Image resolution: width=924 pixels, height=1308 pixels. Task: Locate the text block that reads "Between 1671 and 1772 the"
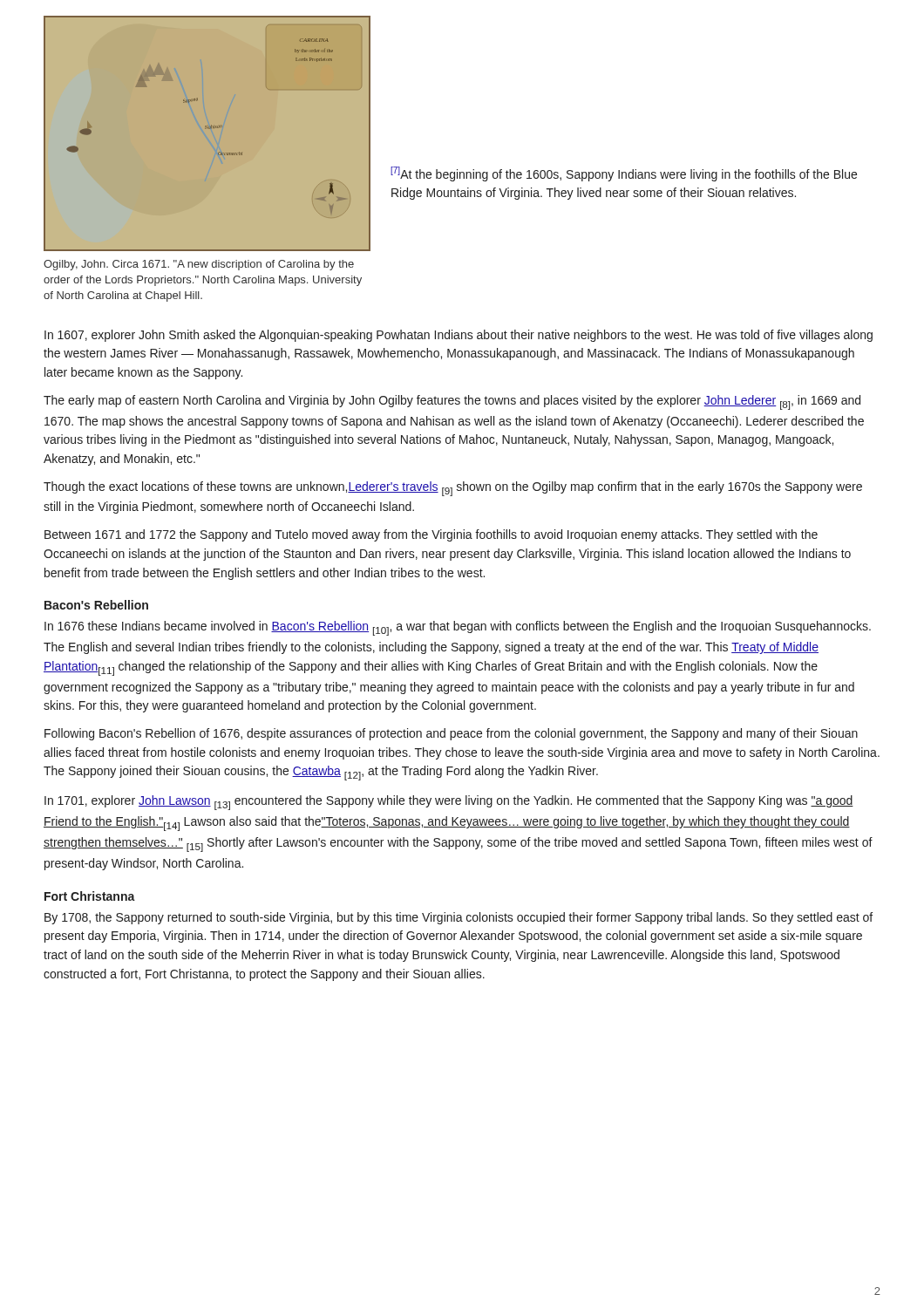[447, 554]
